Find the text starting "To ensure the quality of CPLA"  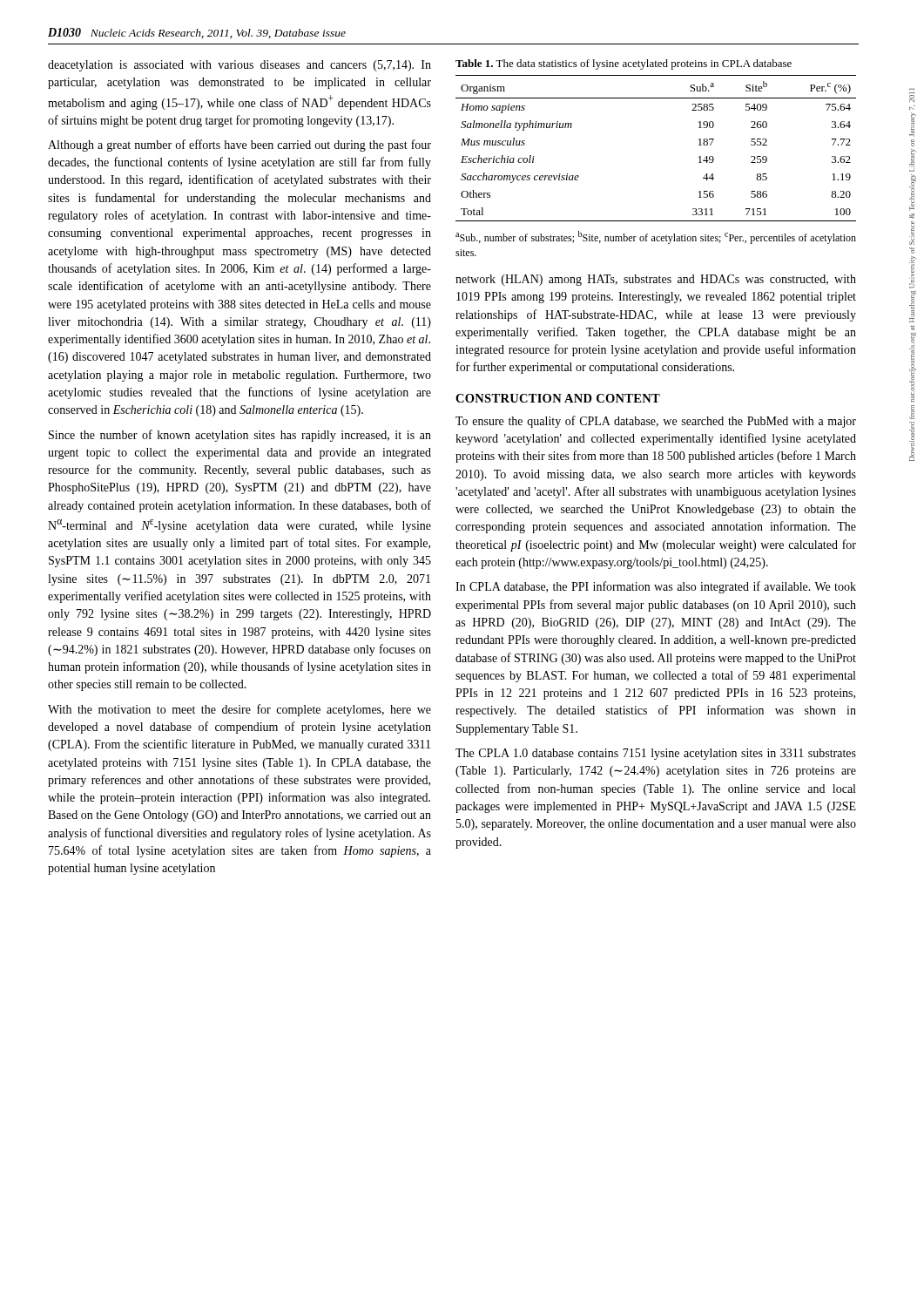coord(656,492)
